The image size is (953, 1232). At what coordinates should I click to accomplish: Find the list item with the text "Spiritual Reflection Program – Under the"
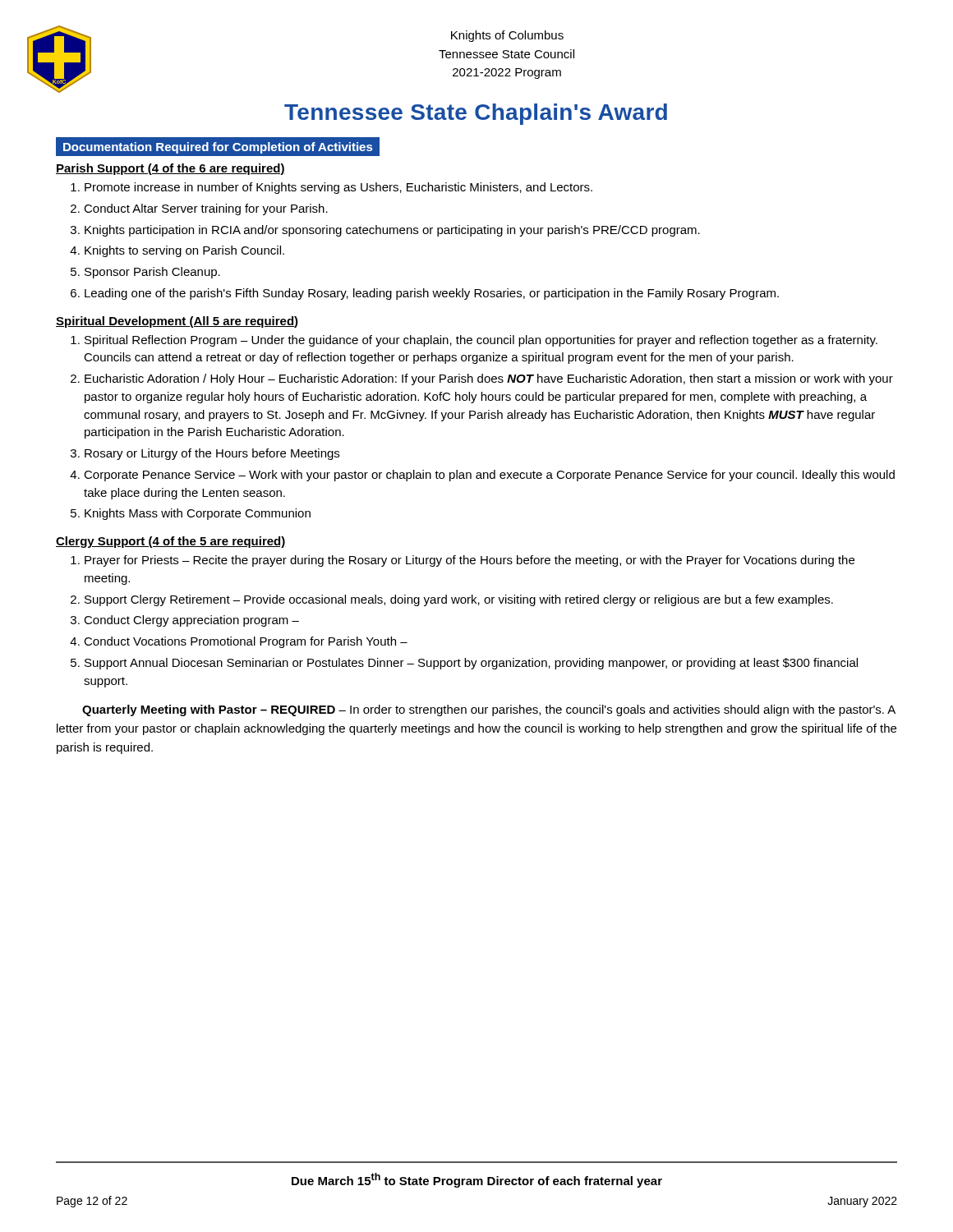coord(476,348)
